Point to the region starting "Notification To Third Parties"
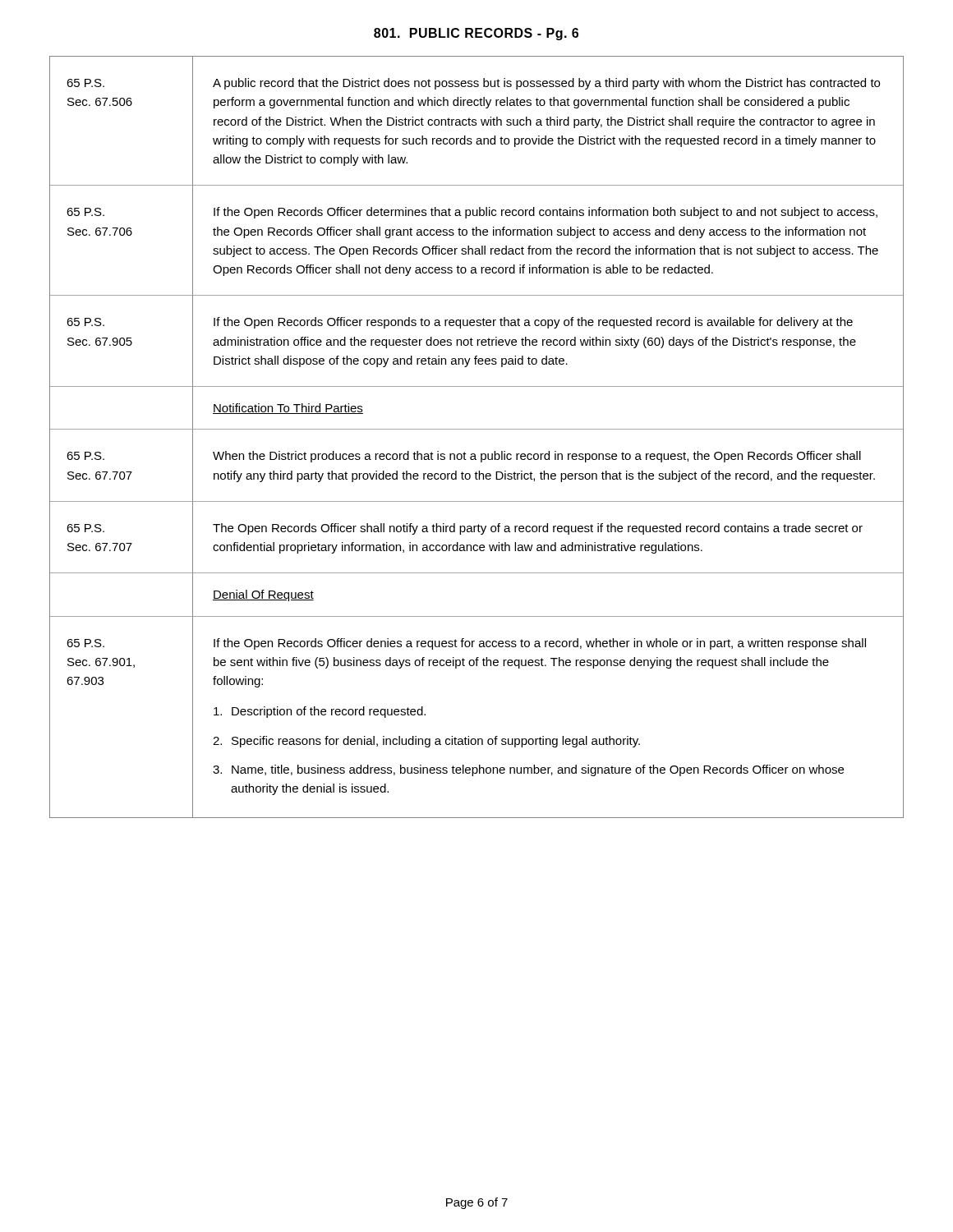 coord(288,408)
